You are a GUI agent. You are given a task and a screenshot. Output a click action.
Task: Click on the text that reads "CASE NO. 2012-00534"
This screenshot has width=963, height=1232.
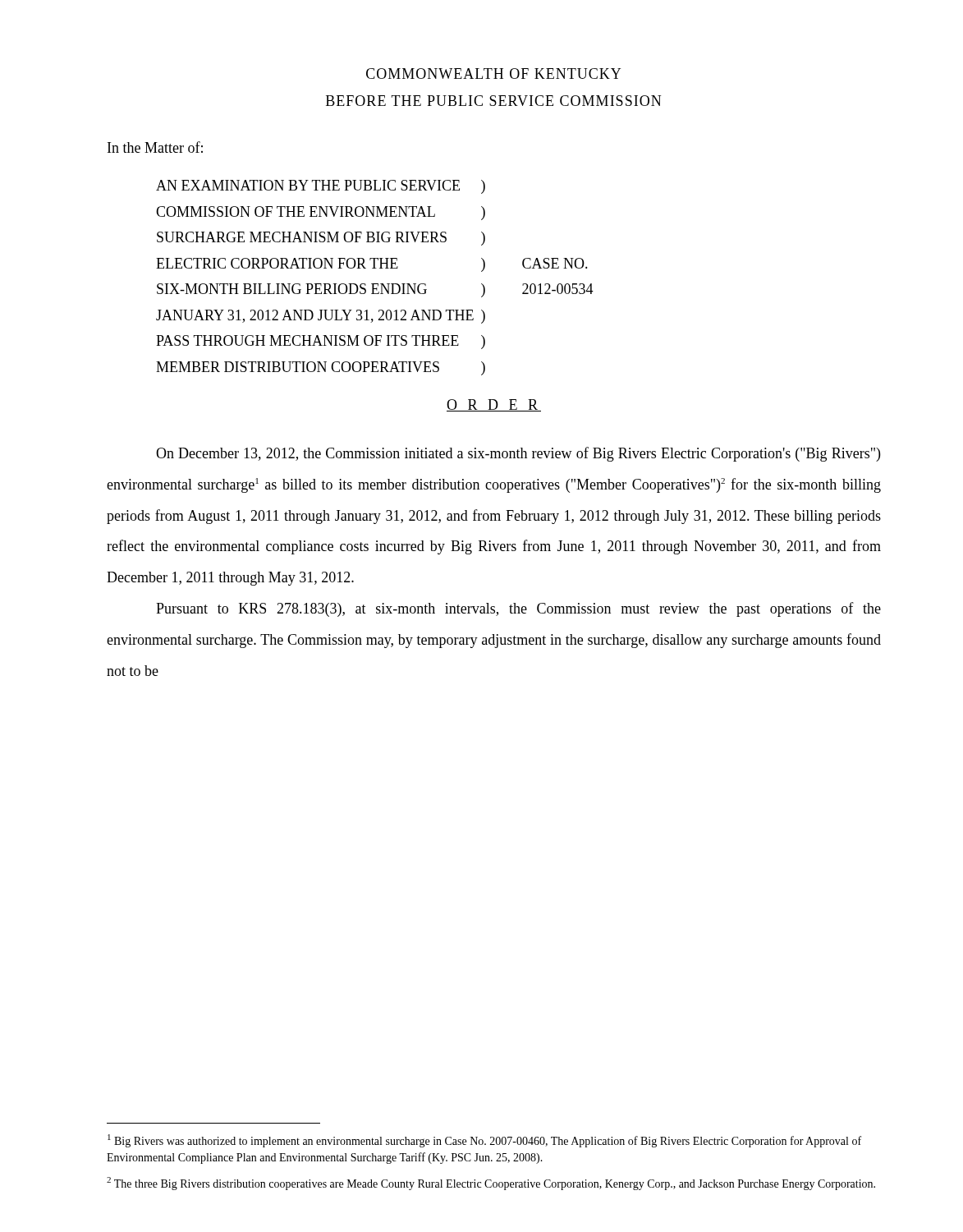point(557,276)
